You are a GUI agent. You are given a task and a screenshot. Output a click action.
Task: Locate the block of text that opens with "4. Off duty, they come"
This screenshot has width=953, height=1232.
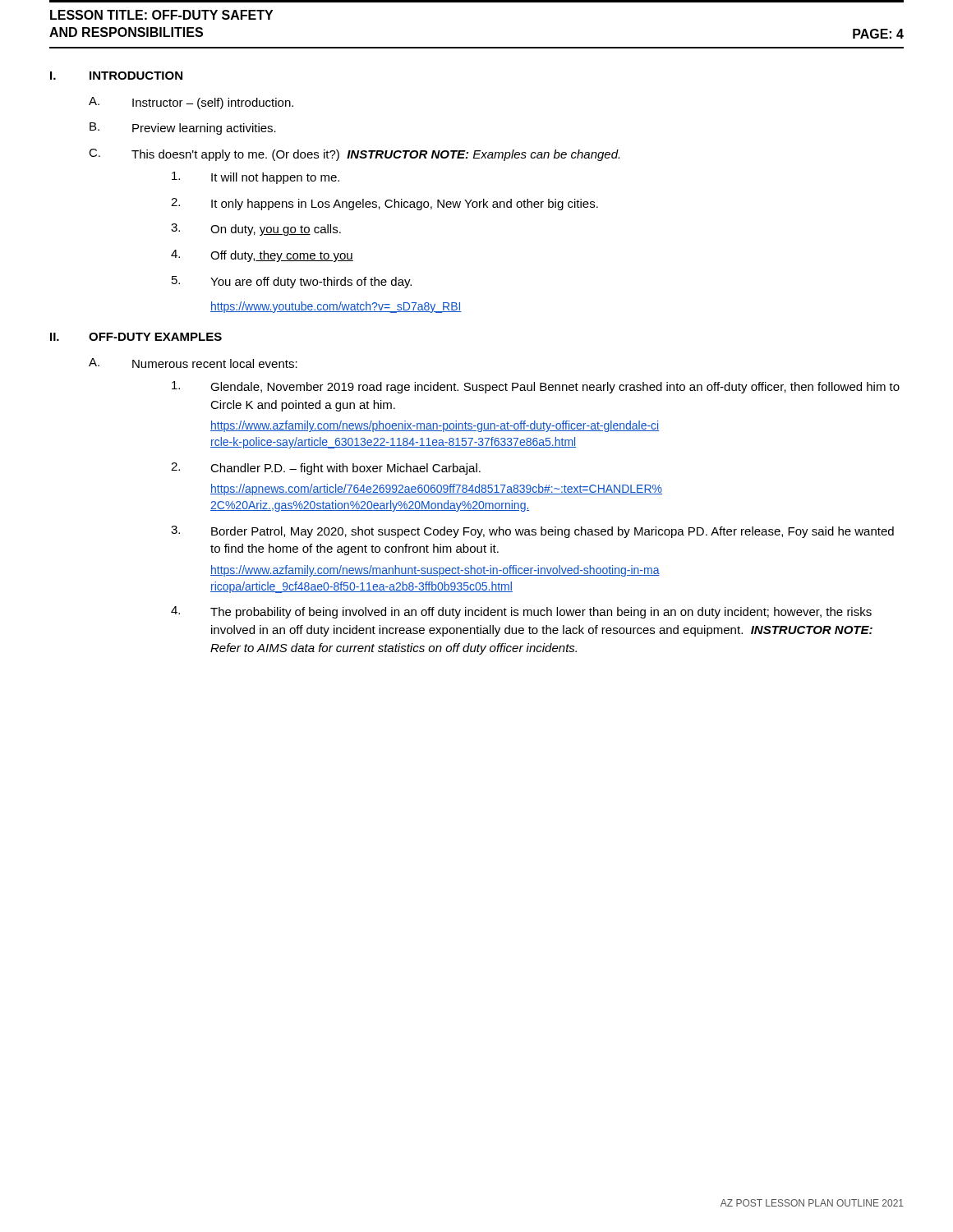(262, 256)
